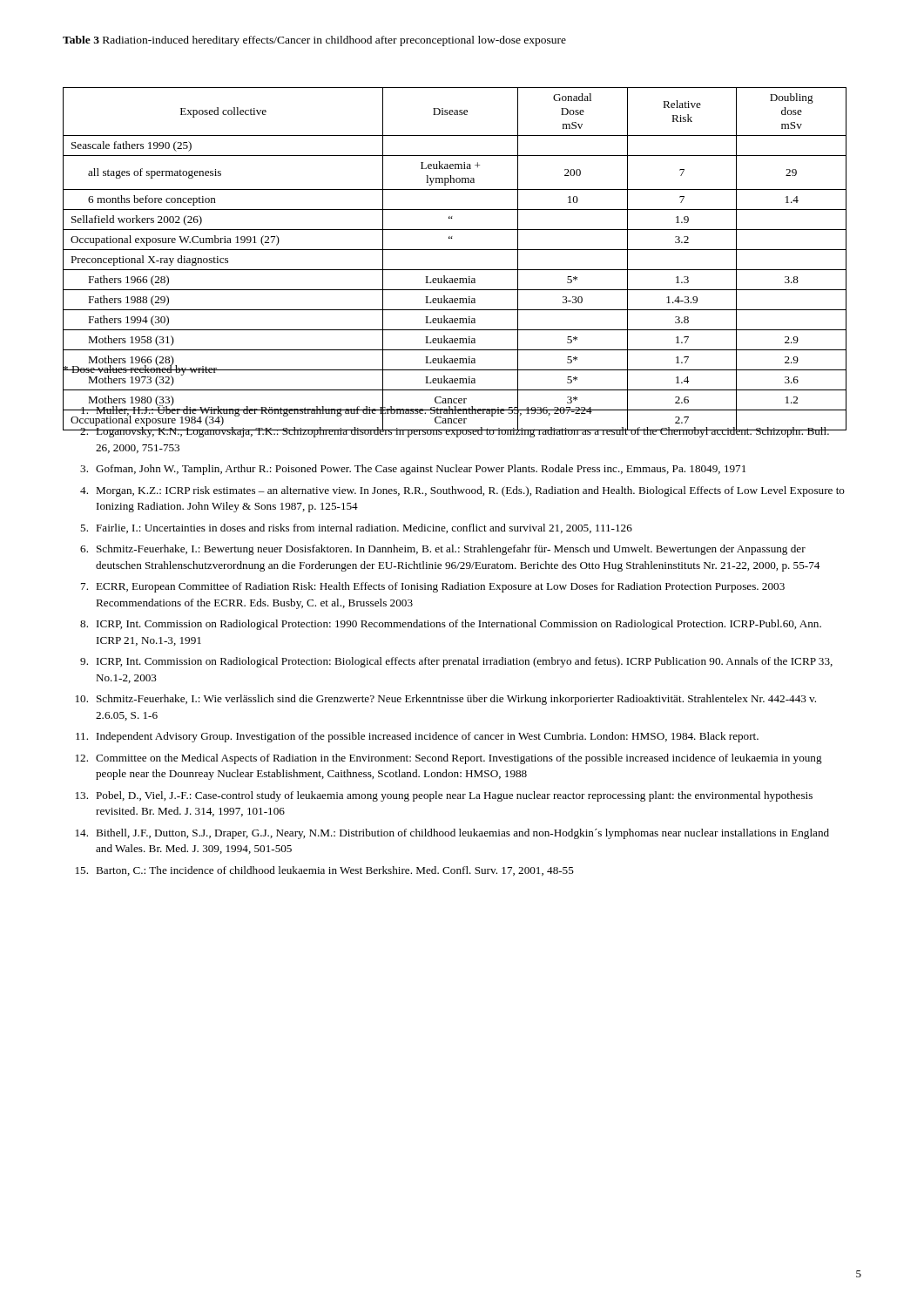This screenshot has width=924, height=1307.
Task: Navigate to the element starting "Dose values reckoned by"
Action: [x=368, y=369]
